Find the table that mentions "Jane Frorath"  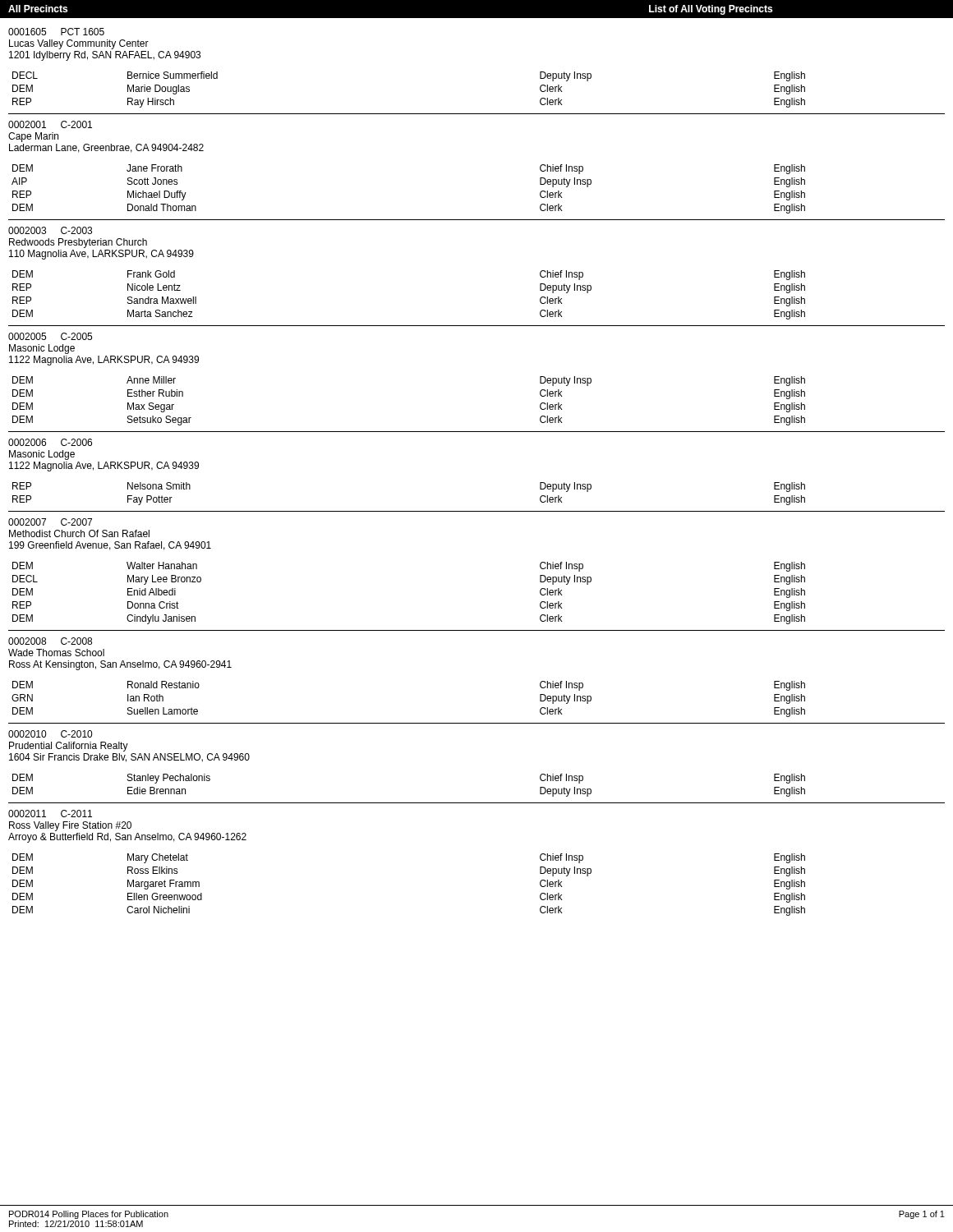pyautogui.click(x=476, y=188)
